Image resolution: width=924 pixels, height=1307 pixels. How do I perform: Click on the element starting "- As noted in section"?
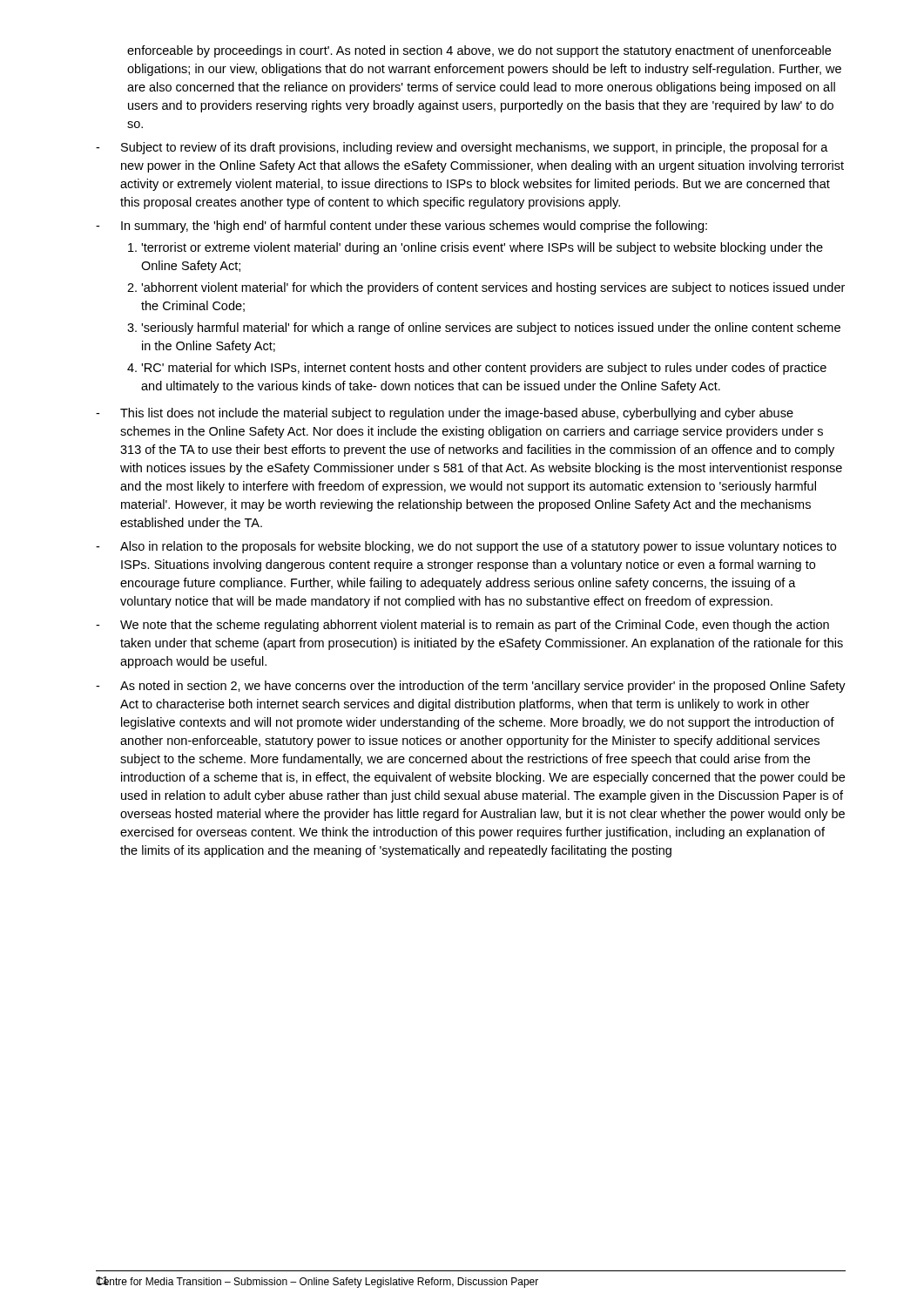click(x=471, y=768)
